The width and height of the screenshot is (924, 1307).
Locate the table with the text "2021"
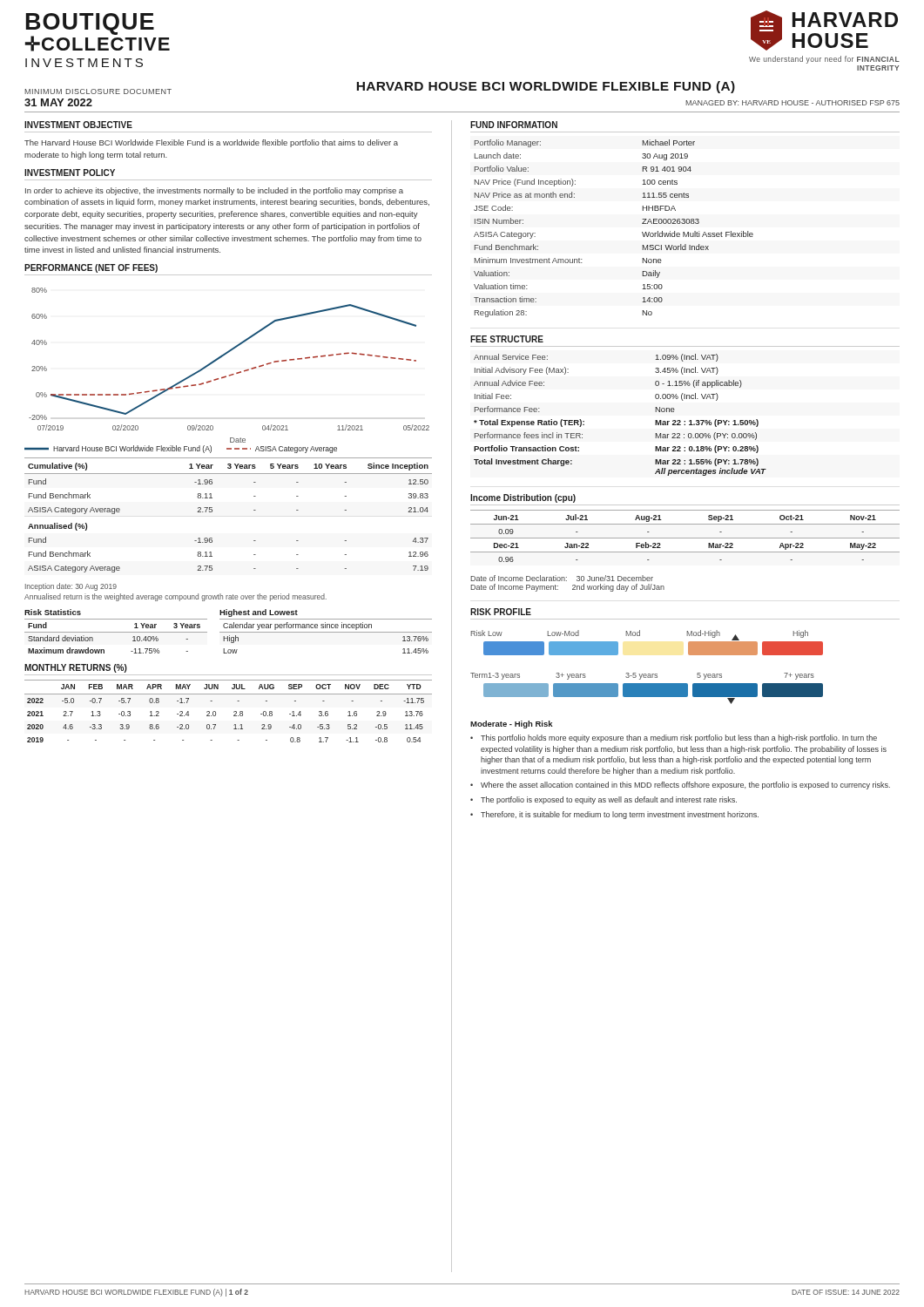pyautogui.click(x=228, y=713)
